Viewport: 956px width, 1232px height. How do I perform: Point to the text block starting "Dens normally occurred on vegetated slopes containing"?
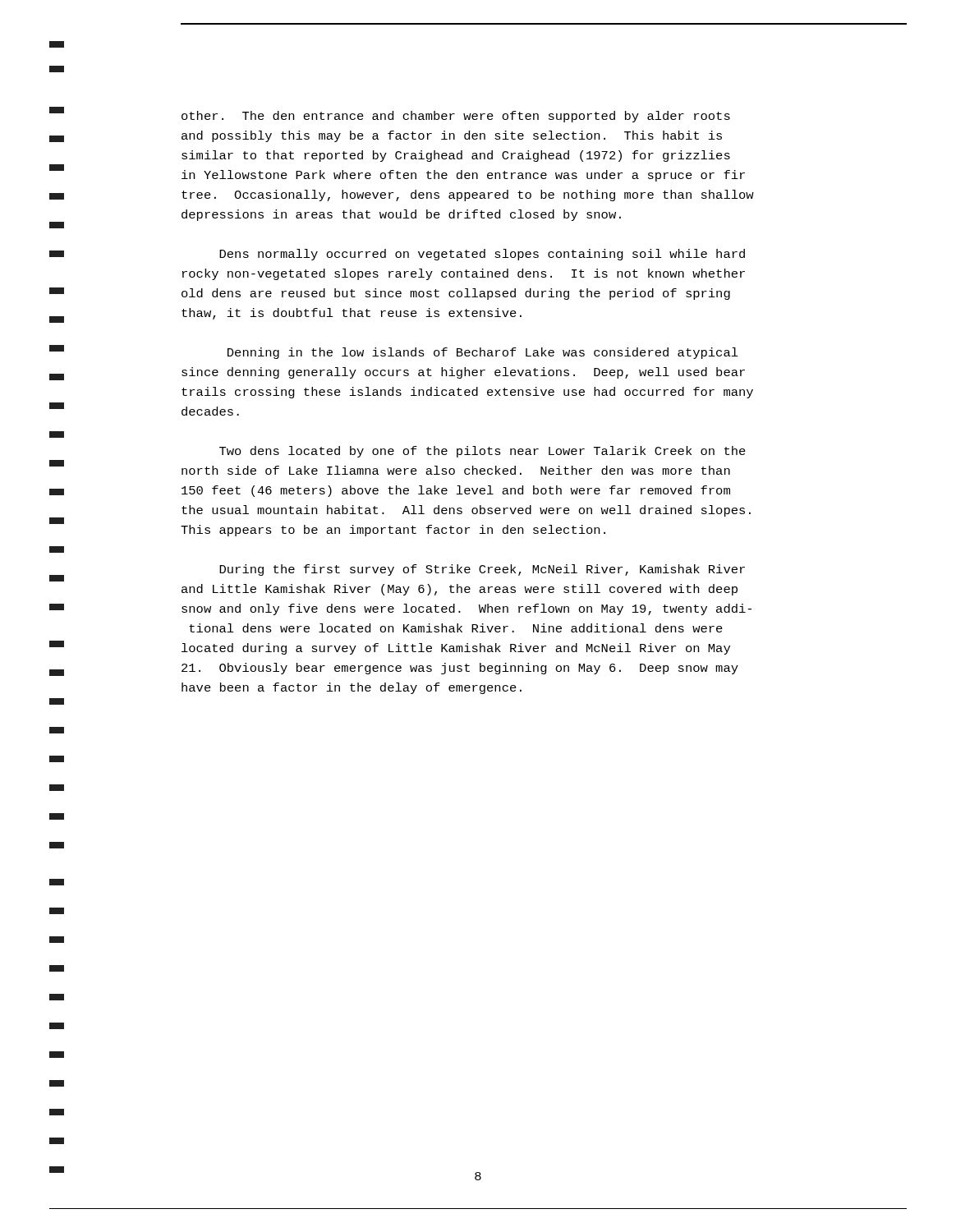(x=536, y=284)
